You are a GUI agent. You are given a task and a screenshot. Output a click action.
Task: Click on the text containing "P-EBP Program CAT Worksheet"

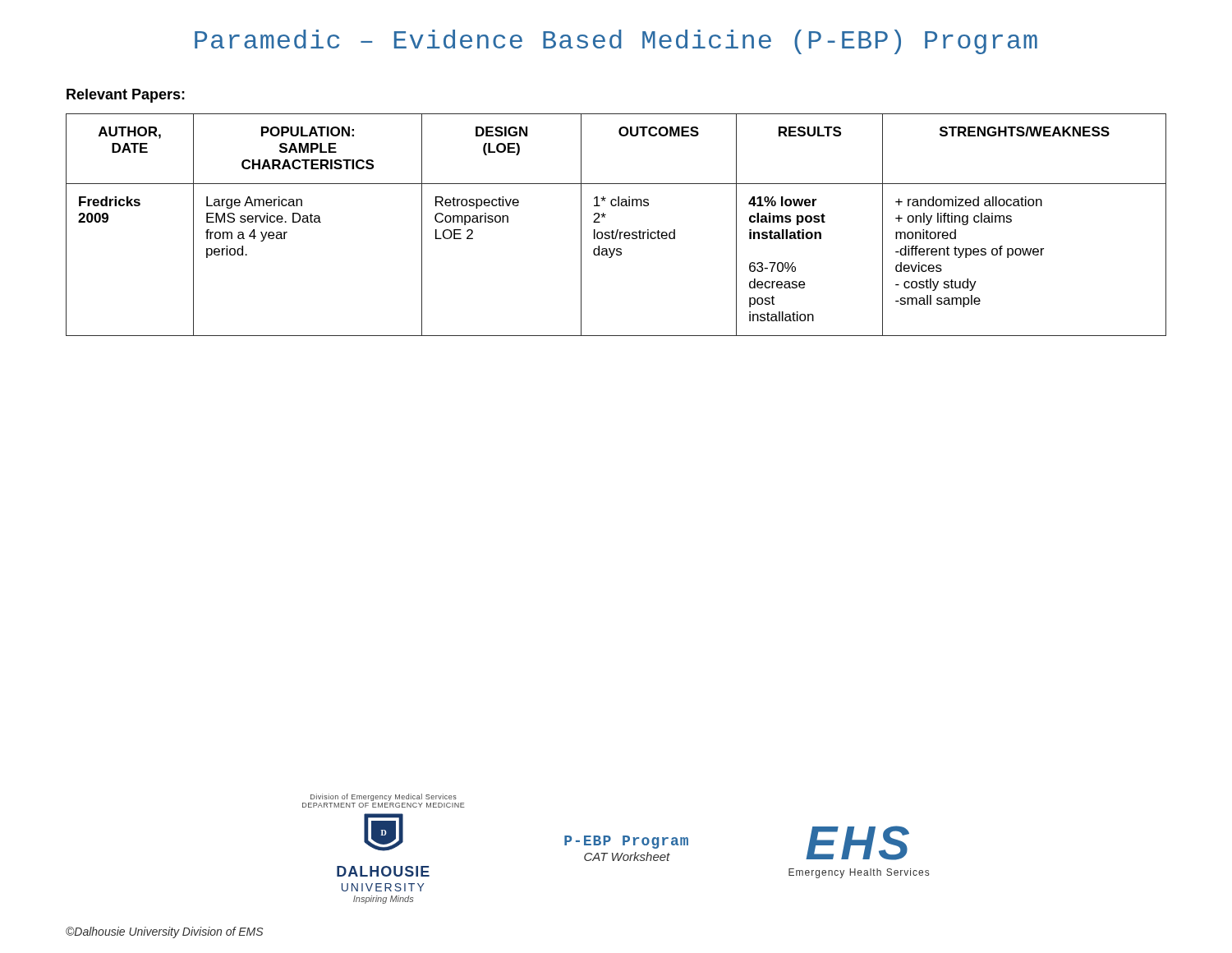pyautogui.click(x=627, y=848)
